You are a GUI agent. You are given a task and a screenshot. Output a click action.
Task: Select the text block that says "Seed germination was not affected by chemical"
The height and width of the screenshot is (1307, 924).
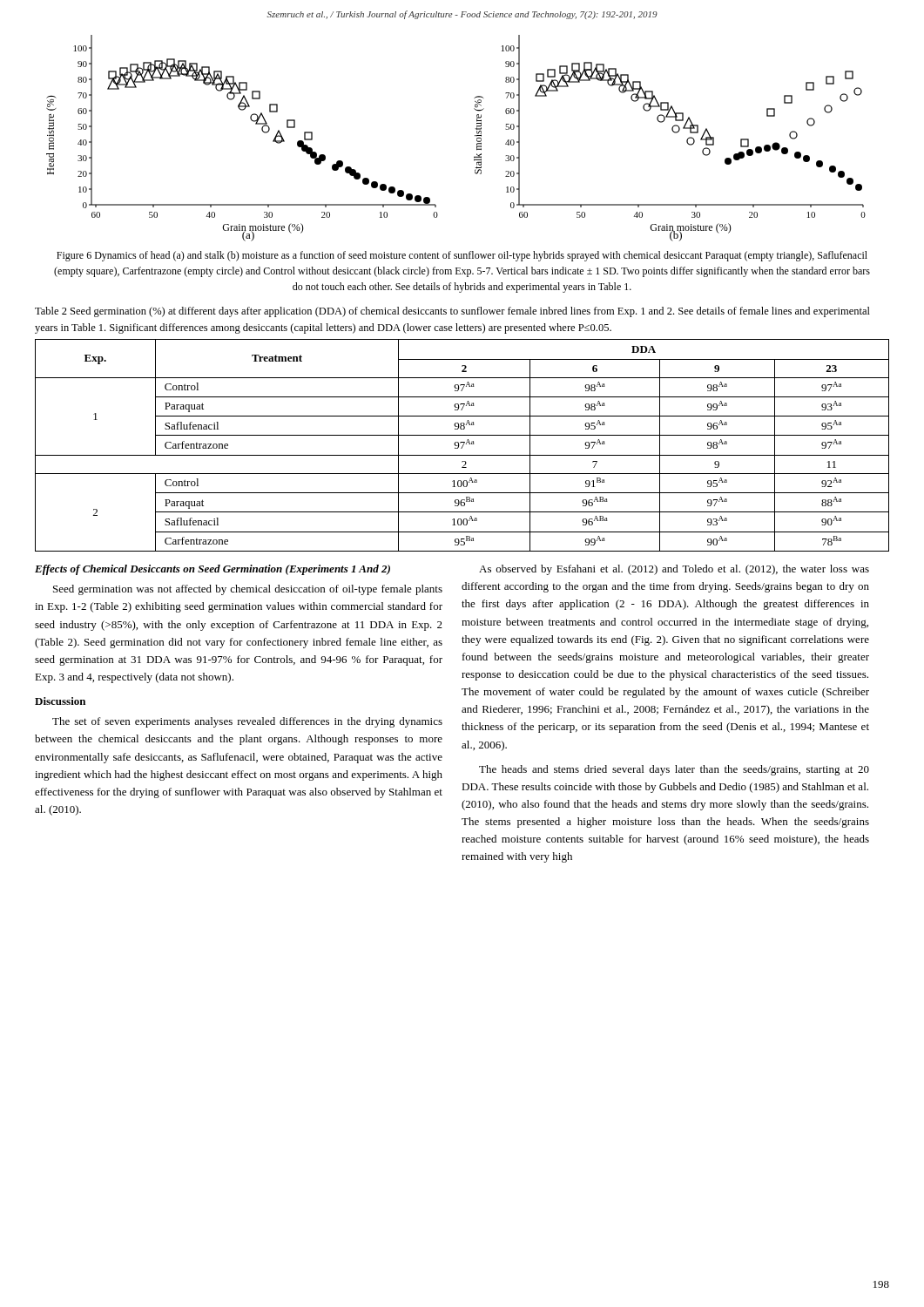239,633
